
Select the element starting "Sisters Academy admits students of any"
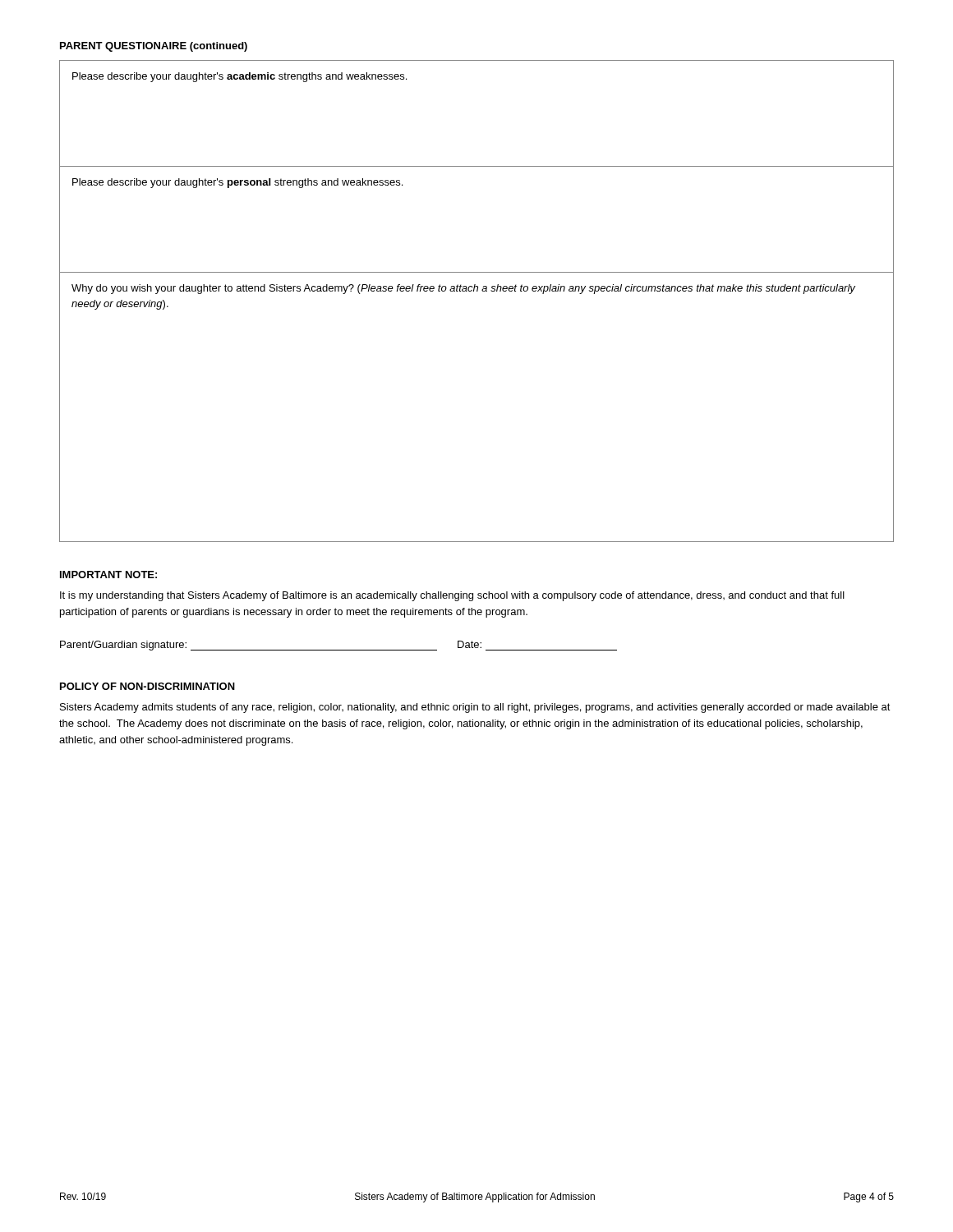click(x=475, y=723)
